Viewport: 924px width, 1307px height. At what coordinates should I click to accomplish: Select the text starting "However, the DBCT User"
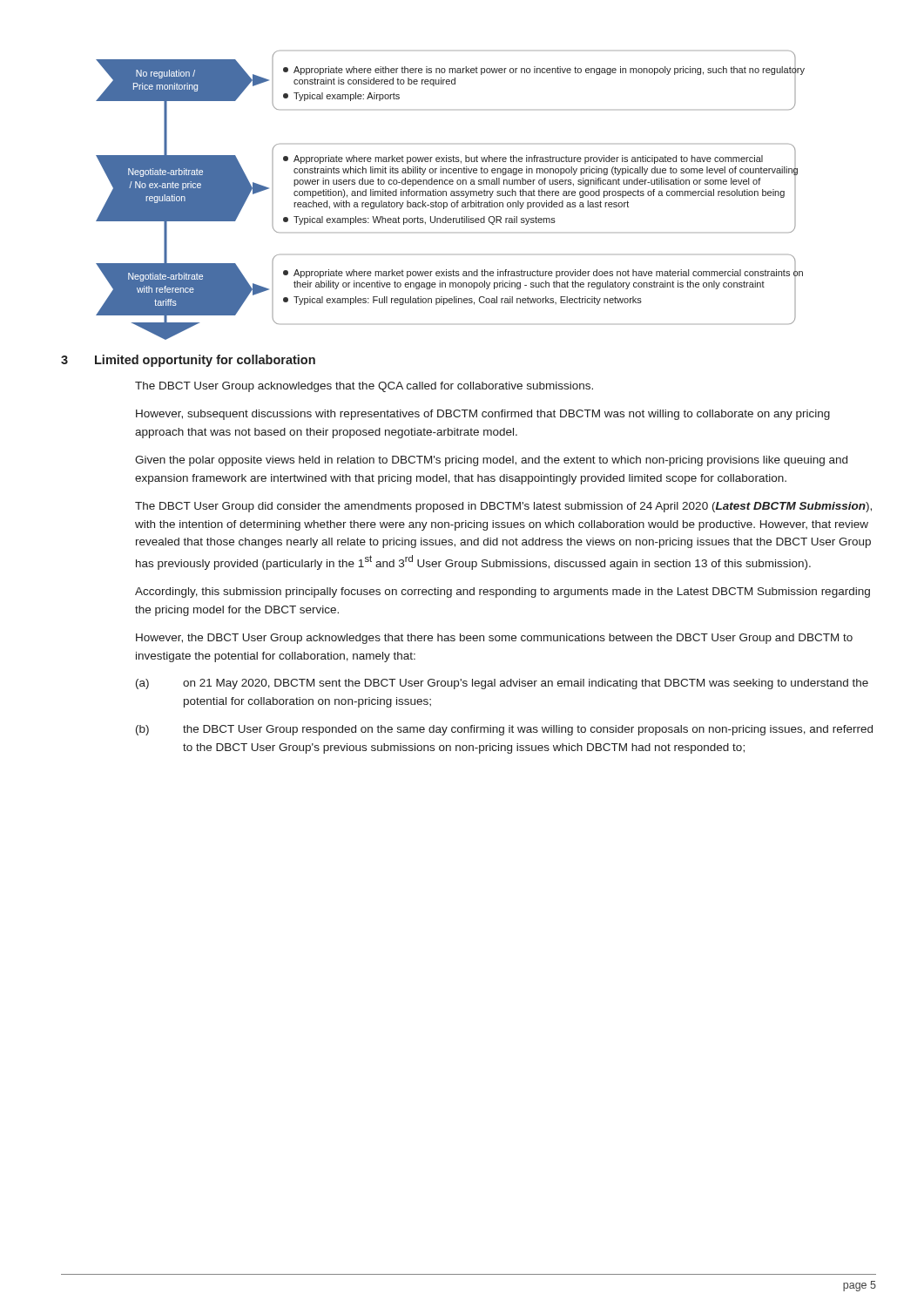(494, 646)
